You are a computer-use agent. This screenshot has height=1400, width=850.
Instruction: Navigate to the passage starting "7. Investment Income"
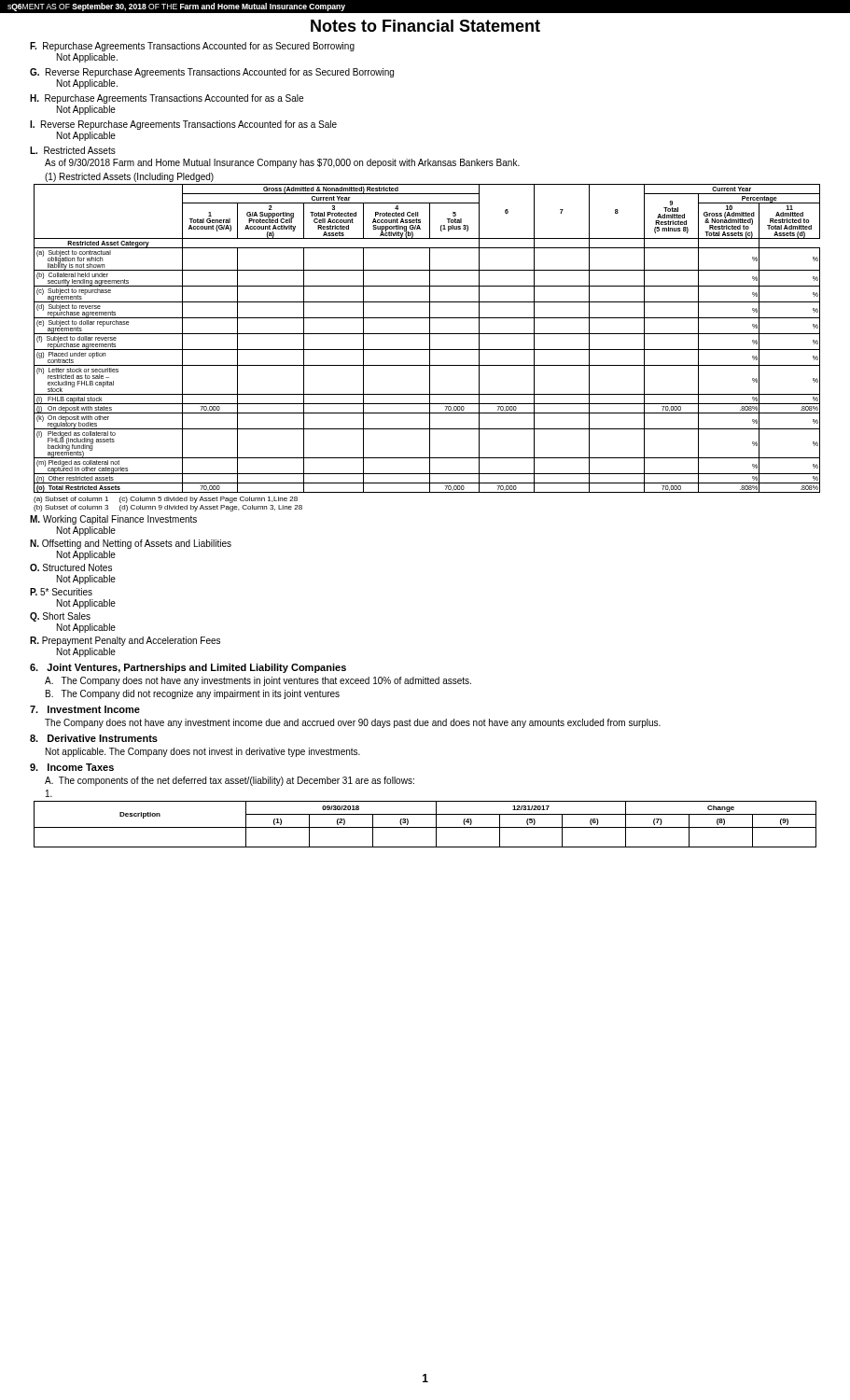(x=85, y=709)
